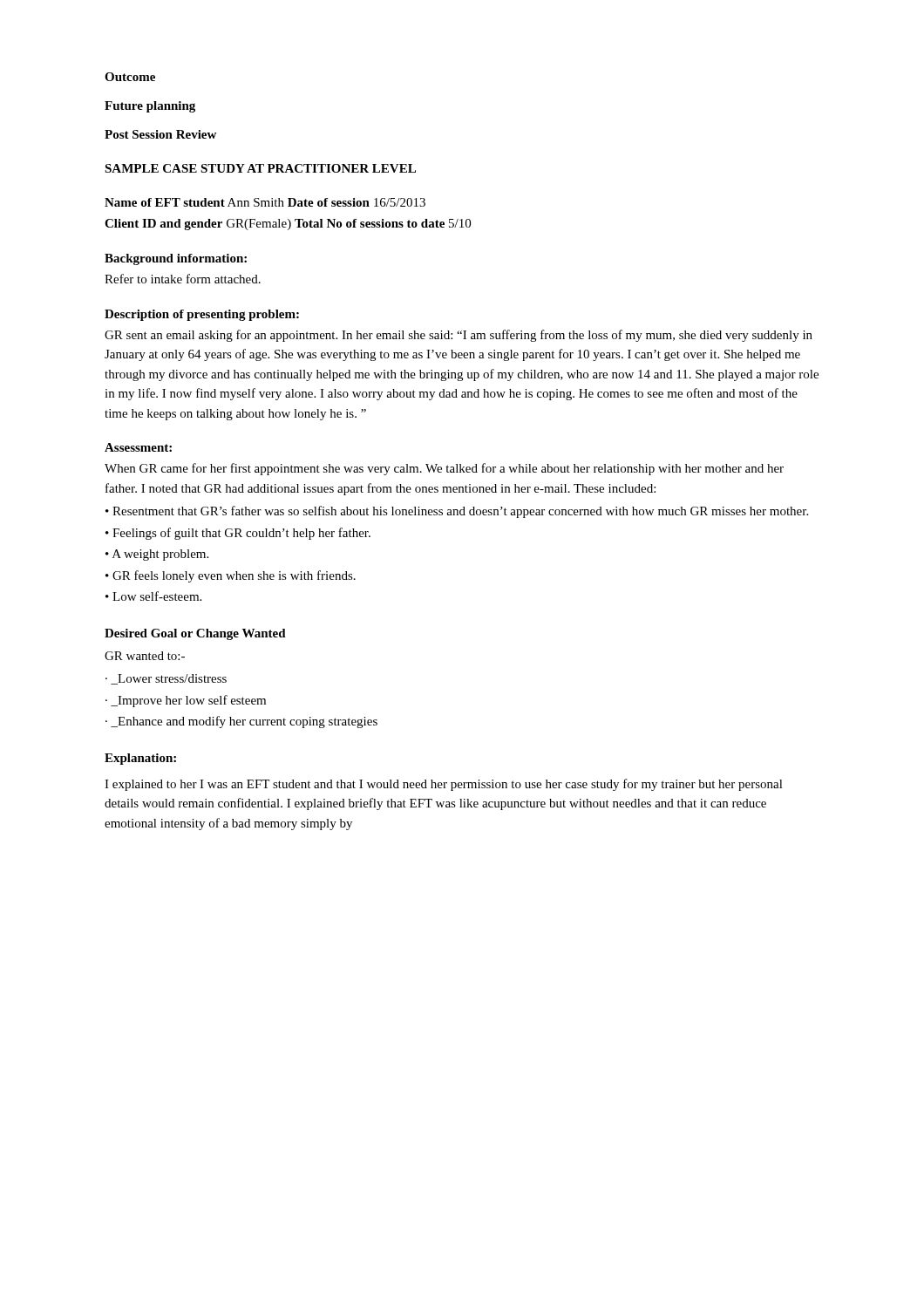
Task: Click the passage that begins "• Resentment that GR’s"
Action: pyautogui.click(x=457, y=511)
